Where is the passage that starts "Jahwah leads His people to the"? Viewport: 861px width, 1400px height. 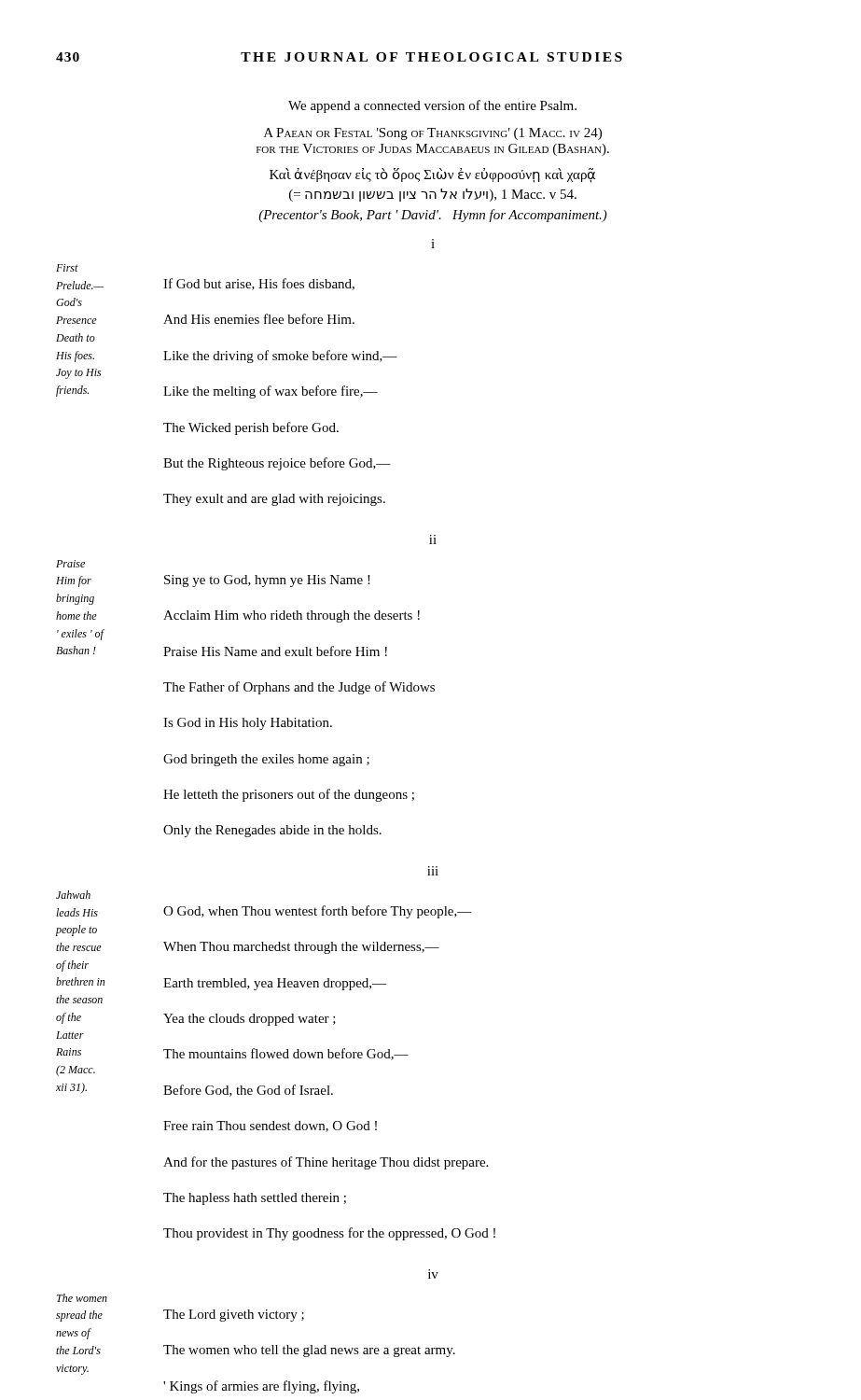click(x=73, y=895)
